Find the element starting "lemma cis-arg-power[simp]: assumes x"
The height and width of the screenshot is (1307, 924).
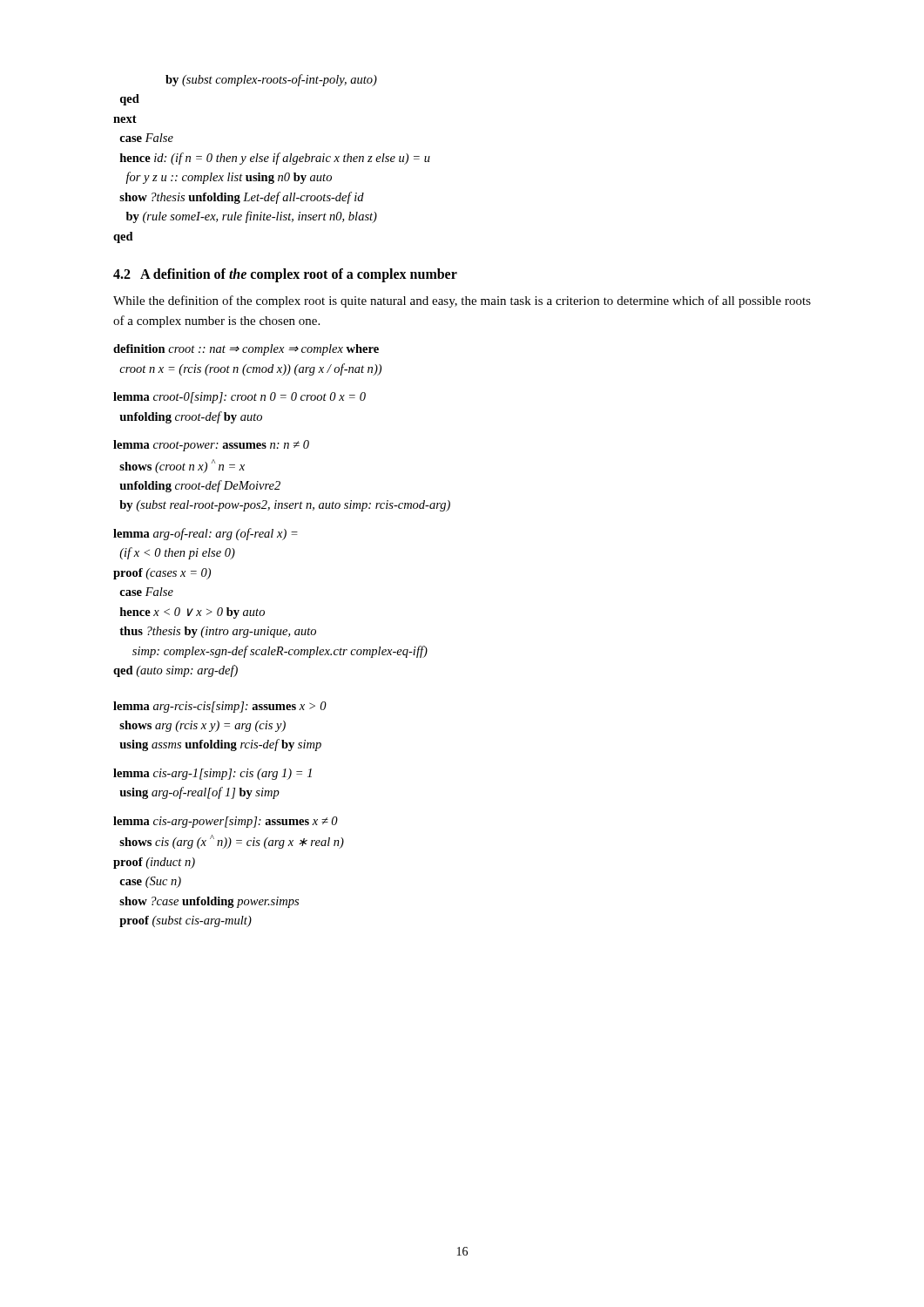[x=226, y=822]
